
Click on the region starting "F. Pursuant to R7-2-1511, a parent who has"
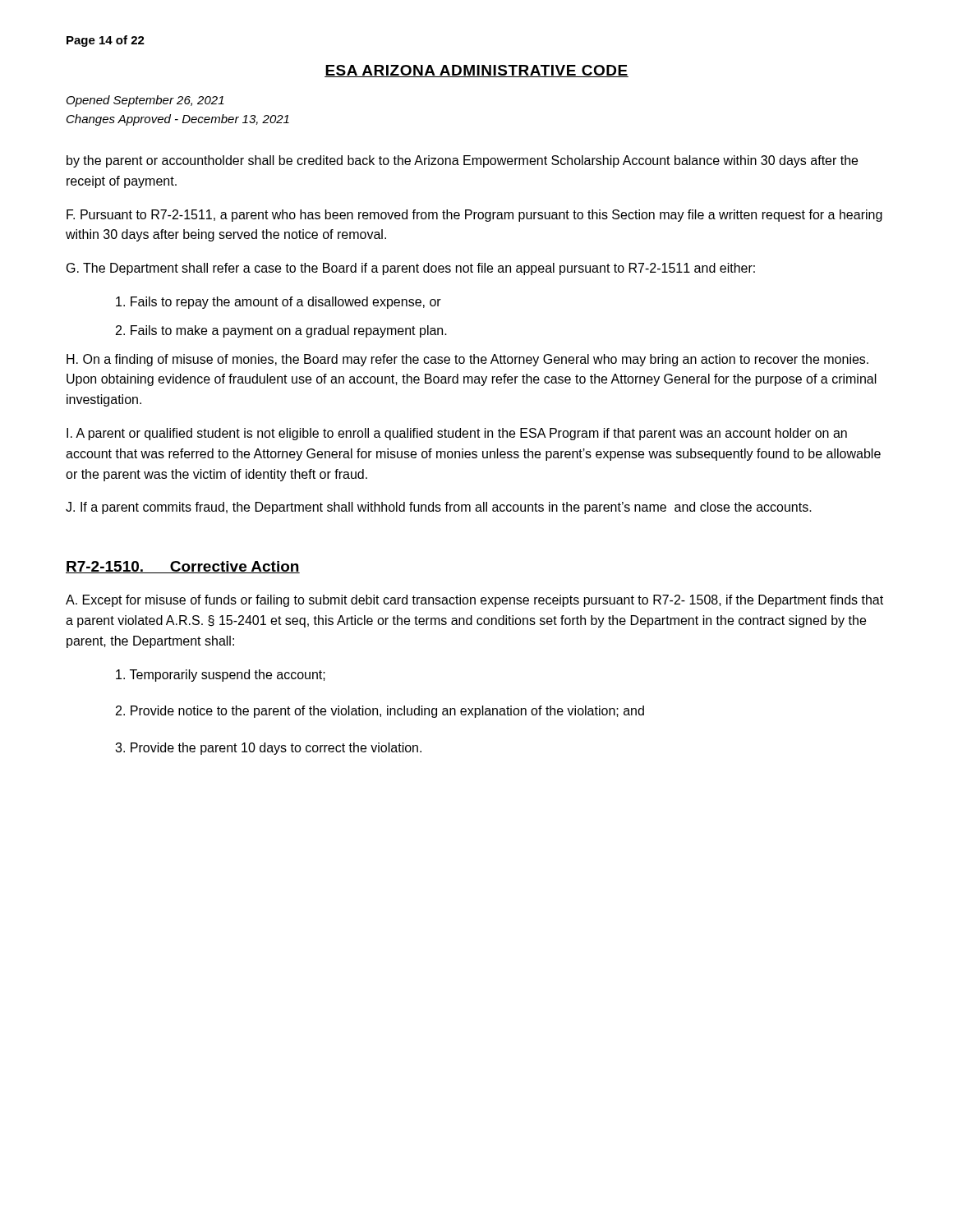(474, 225)
